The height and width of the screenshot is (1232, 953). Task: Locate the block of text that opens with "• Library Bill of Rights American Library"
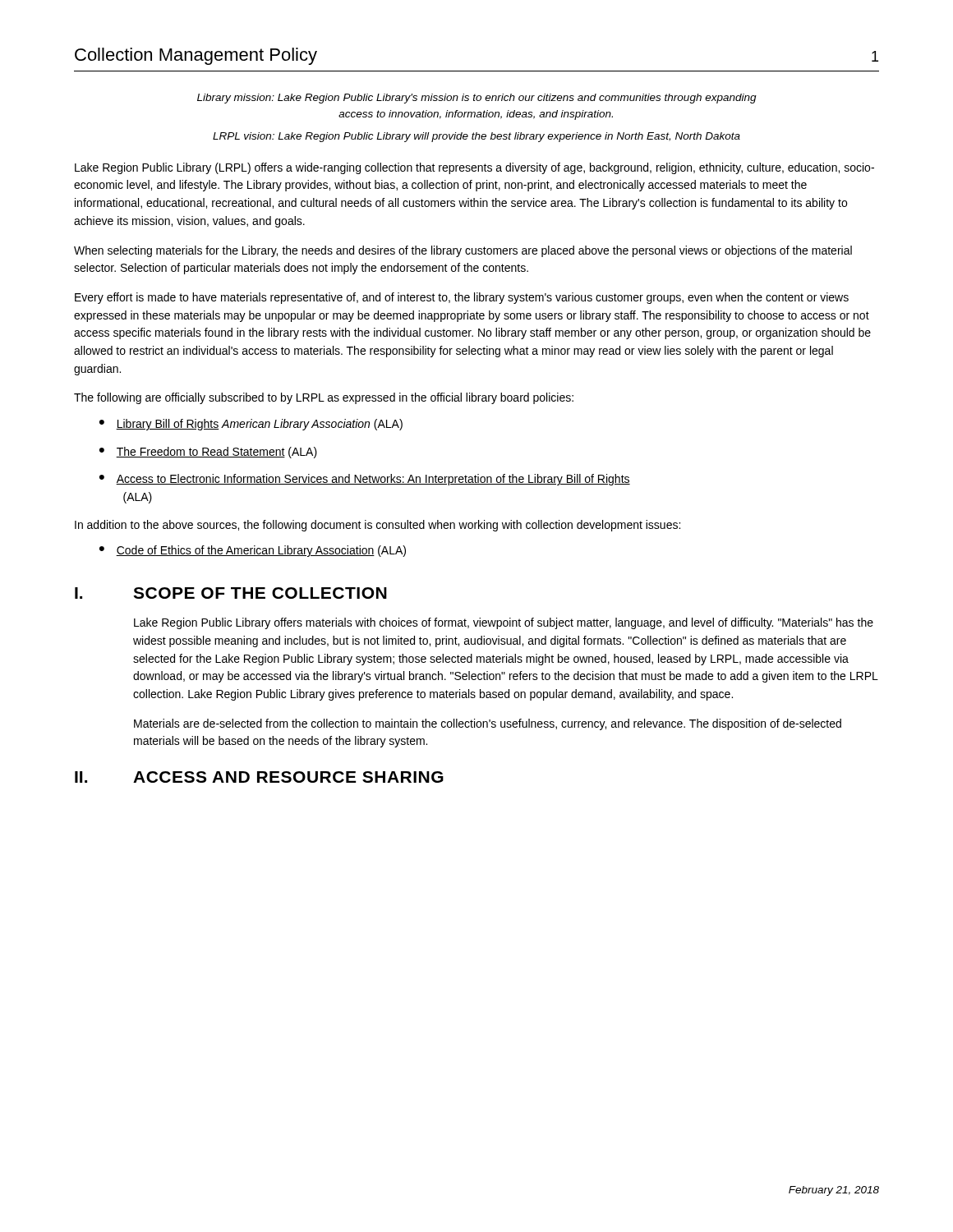(251, 424)
